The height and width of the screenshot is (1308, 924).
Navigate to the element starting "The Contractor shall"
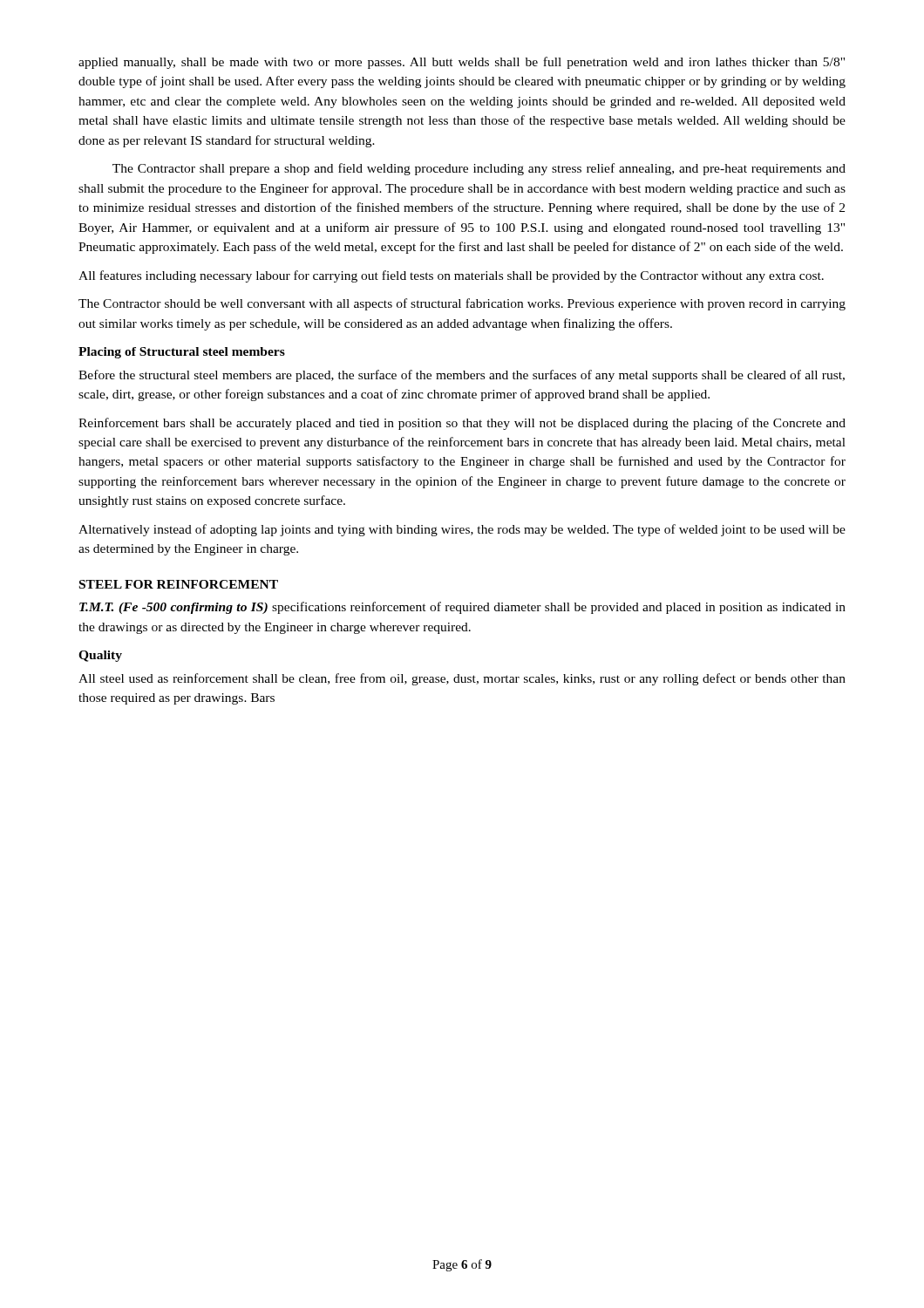tap(462, 208)
